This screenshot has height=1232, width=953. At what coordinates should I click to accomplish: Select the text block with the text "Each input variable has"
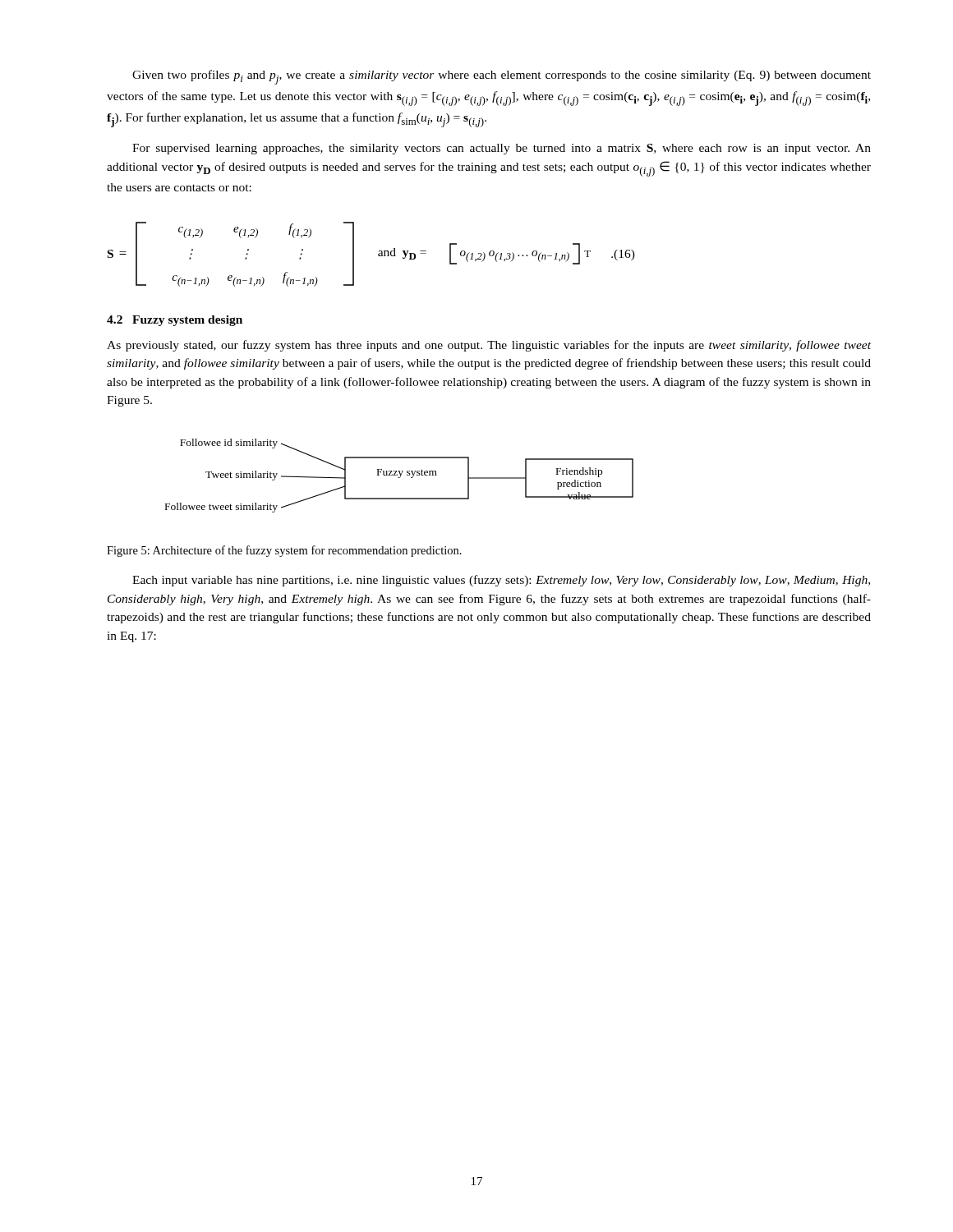489,608
